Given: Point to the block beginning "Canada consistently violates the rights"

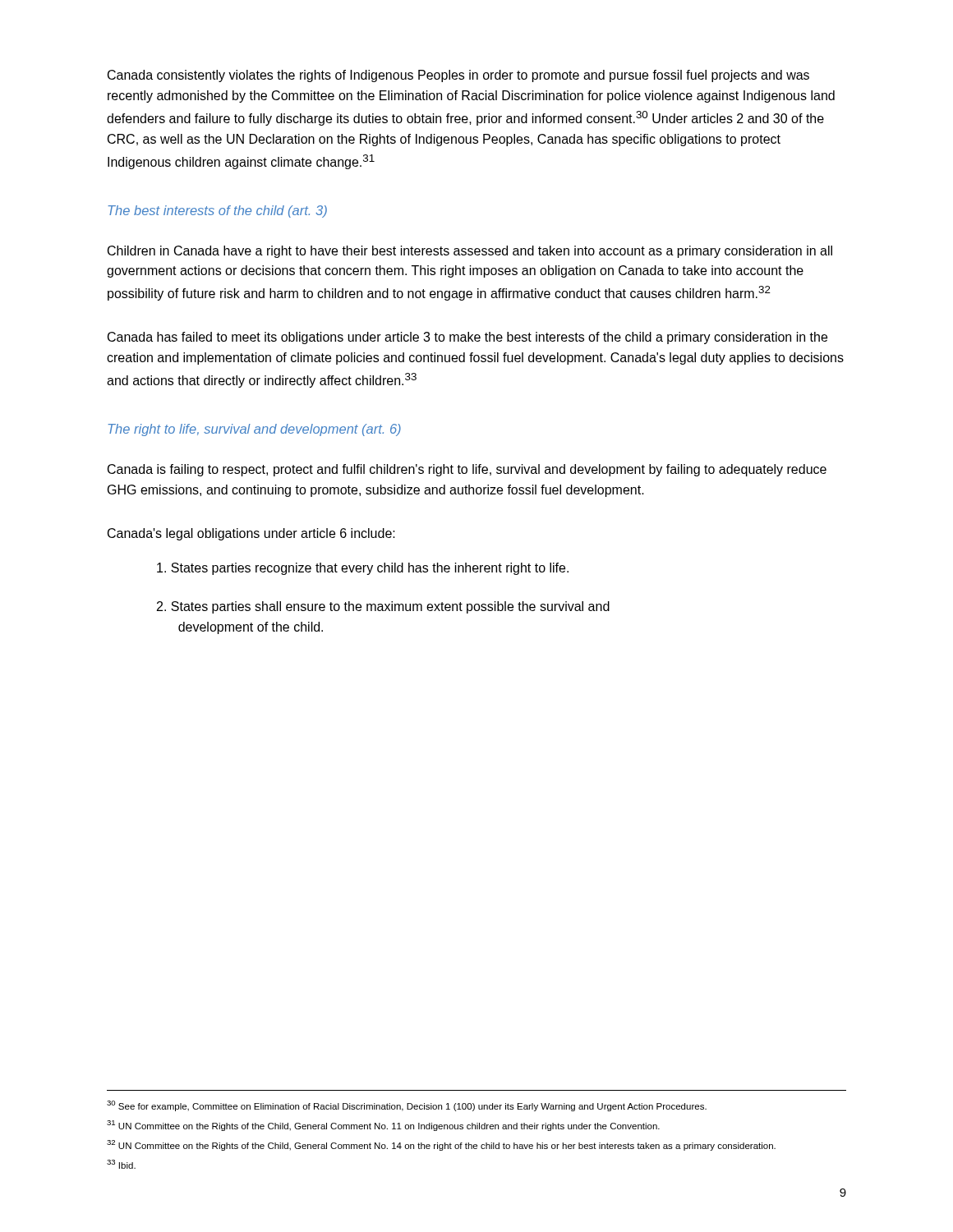Looking at the screenshot, I should pos(471,119).
